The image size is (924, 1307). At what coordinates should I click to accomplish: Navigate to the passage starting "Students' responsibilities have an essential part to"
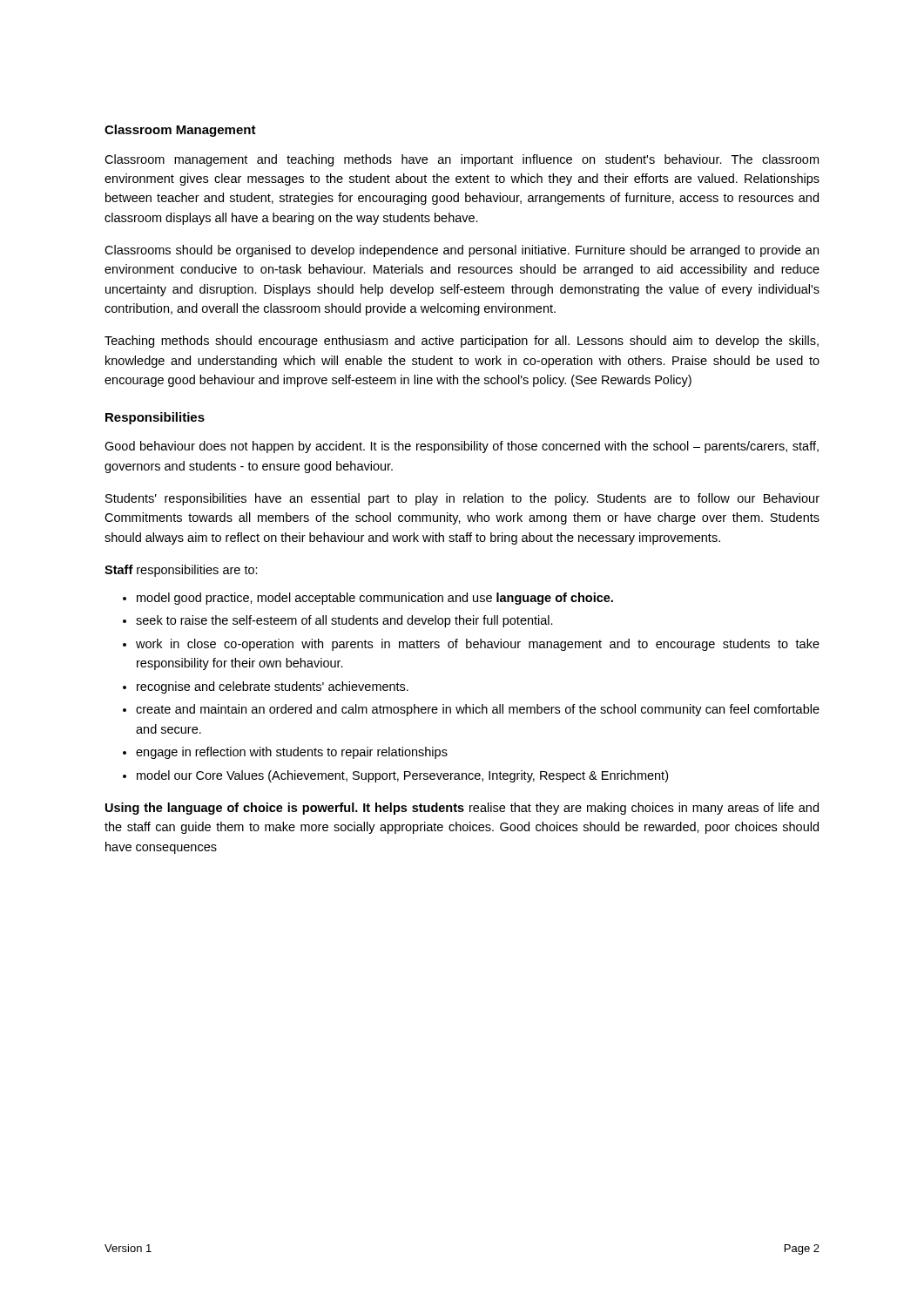click(x=462, y=518)
